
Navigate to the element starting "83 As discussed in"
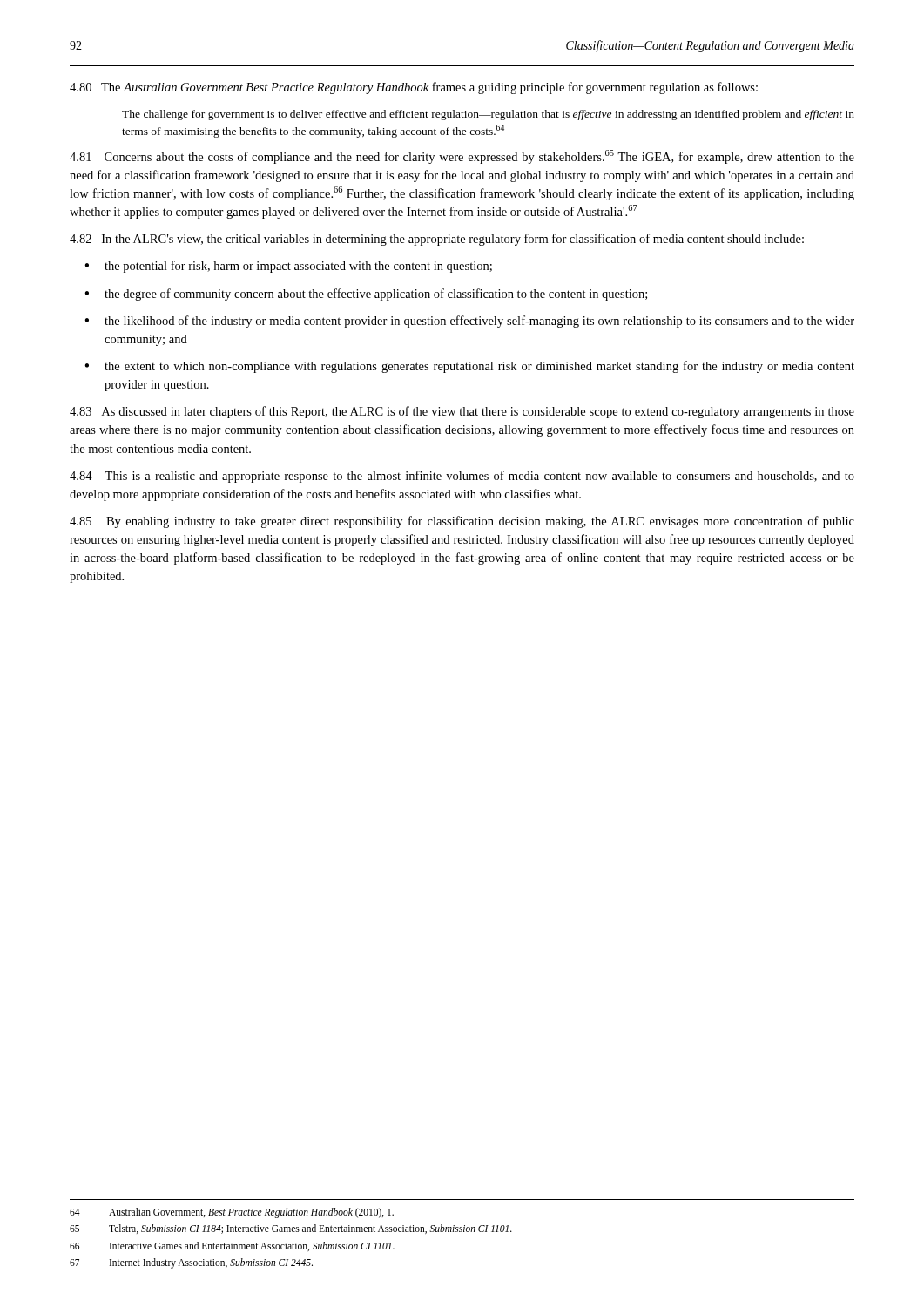click(462, 430)
